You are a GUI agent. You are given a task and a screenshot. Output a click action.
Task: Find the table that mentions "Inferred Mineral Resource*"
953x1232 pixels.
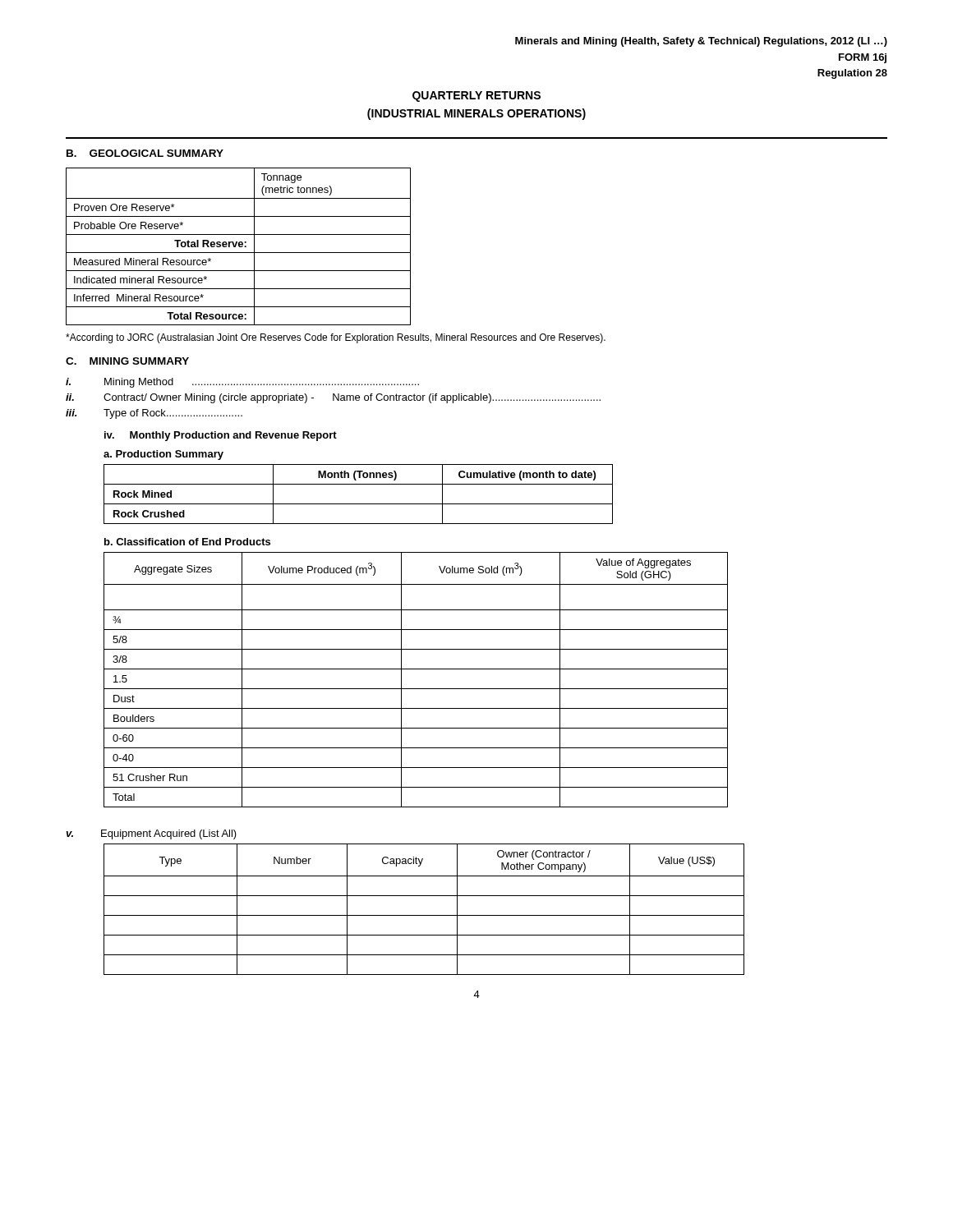point(476,247)
